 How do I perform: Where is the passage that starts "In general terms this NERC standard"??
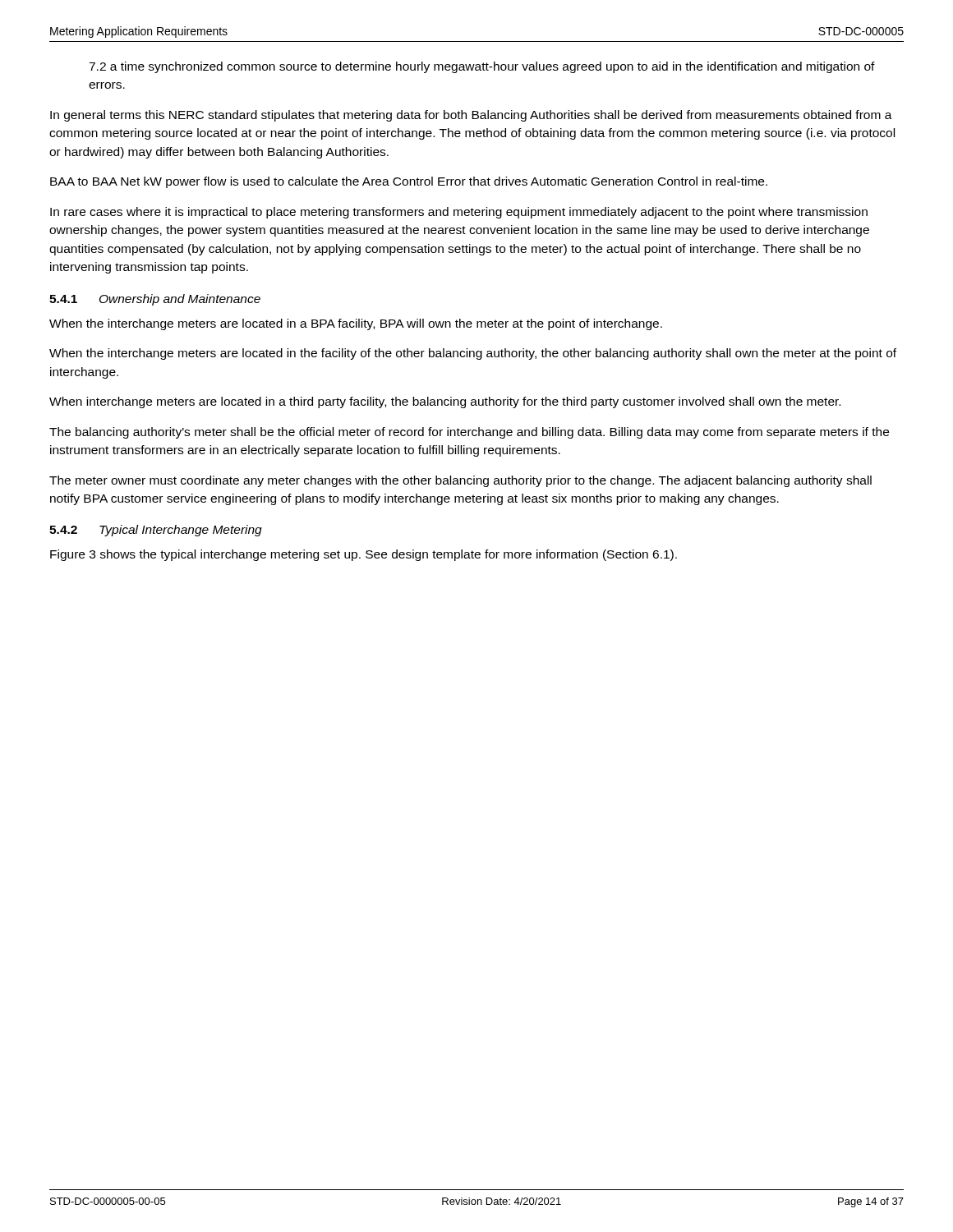click(x=472, y=133)
